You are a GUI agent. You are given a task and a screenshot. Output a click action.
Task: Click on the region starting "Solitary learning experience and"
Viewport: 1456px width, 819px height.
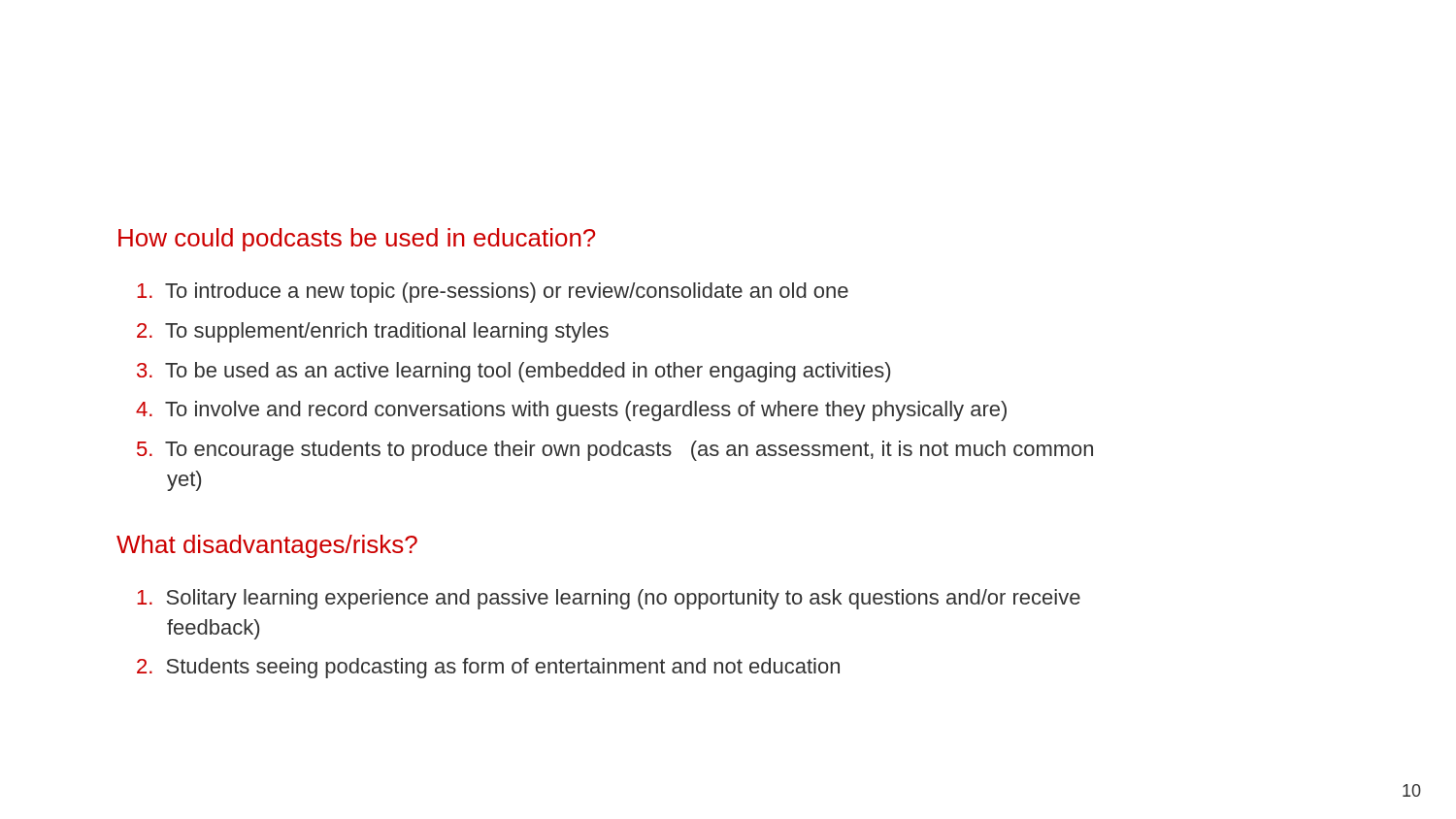(608, 612)
